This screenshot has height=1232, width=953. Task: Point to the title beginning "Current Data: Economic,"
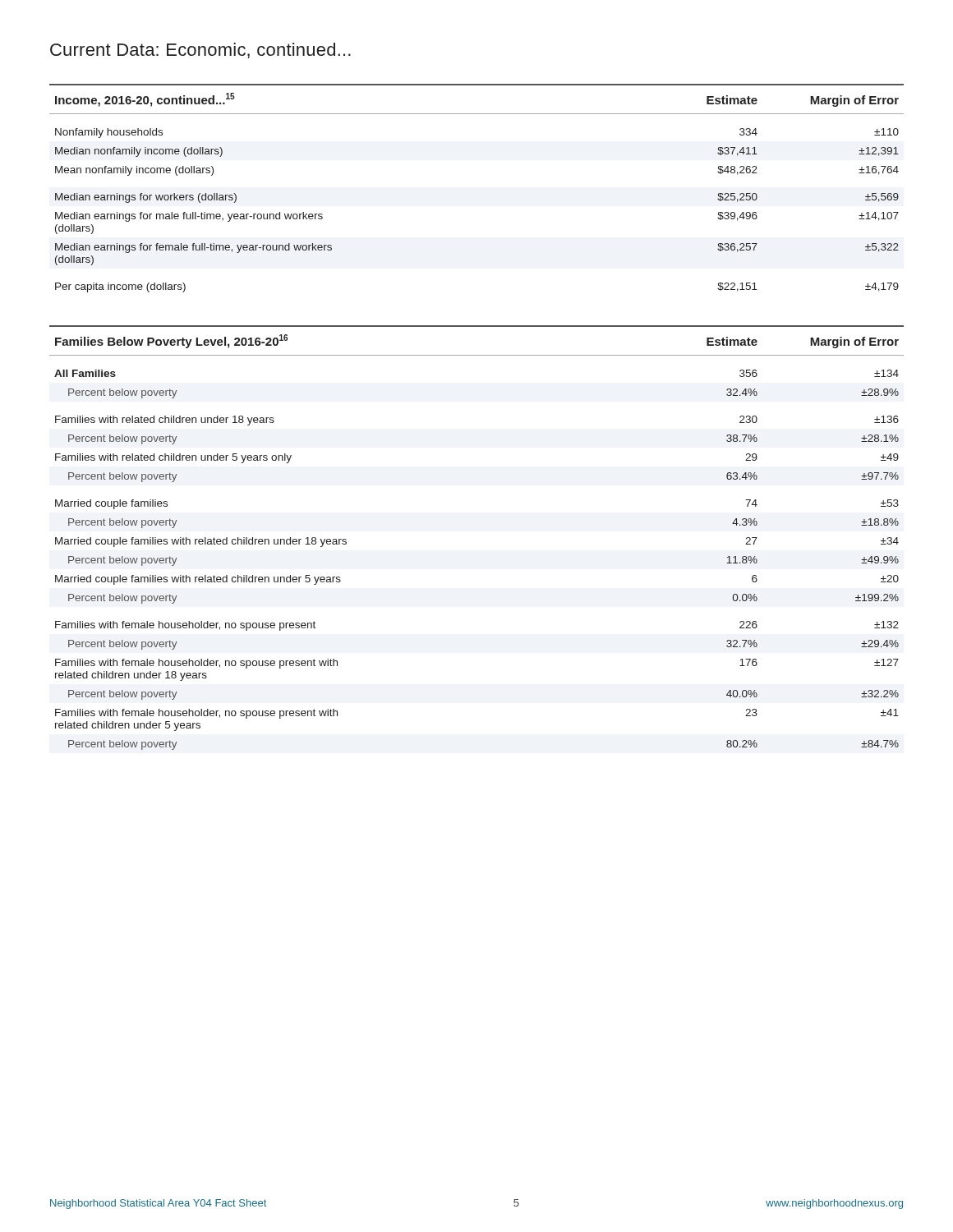click(x=201, y=50)
